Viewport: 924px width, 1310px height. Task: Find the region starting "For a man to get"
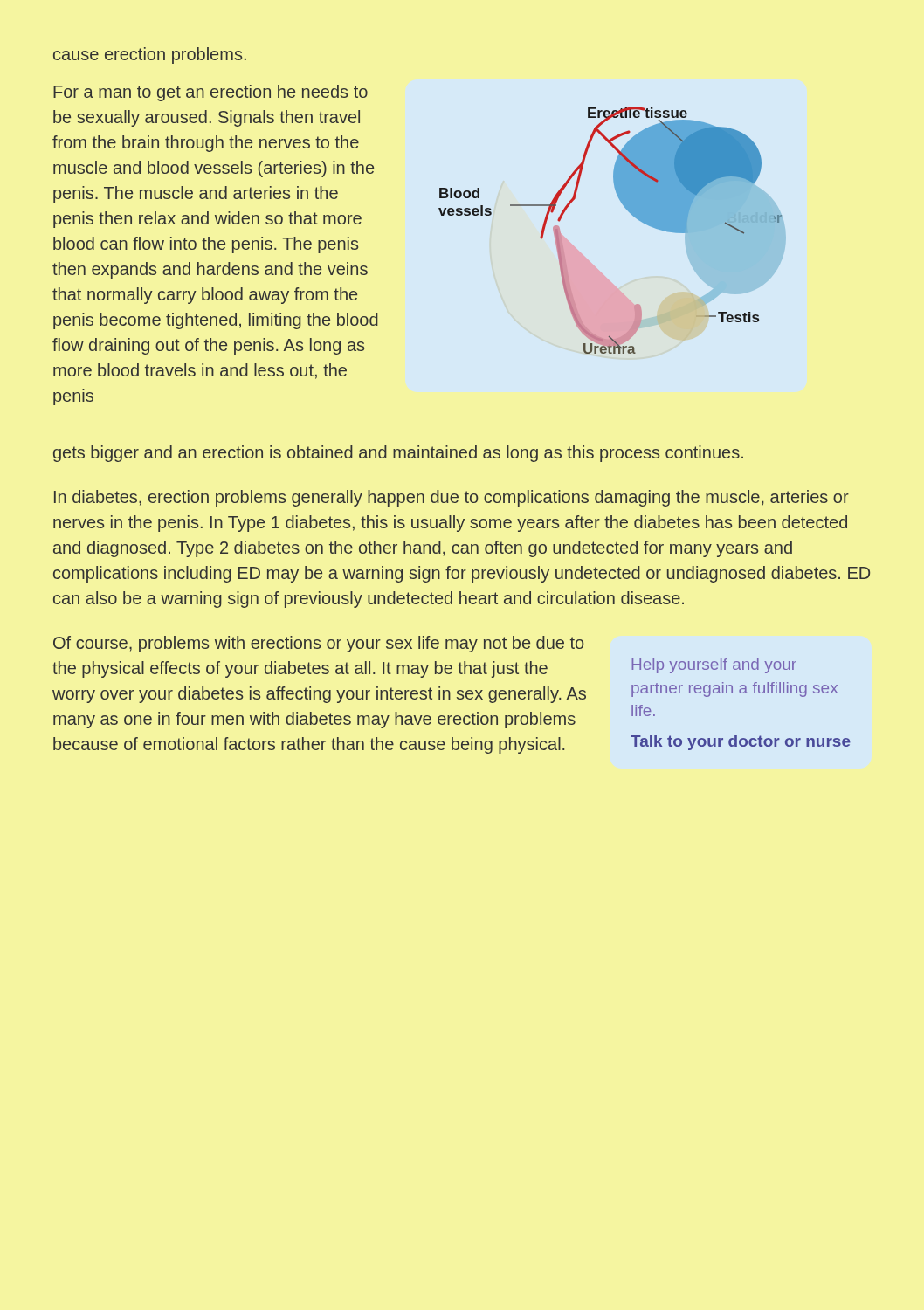tap(216, 244)
